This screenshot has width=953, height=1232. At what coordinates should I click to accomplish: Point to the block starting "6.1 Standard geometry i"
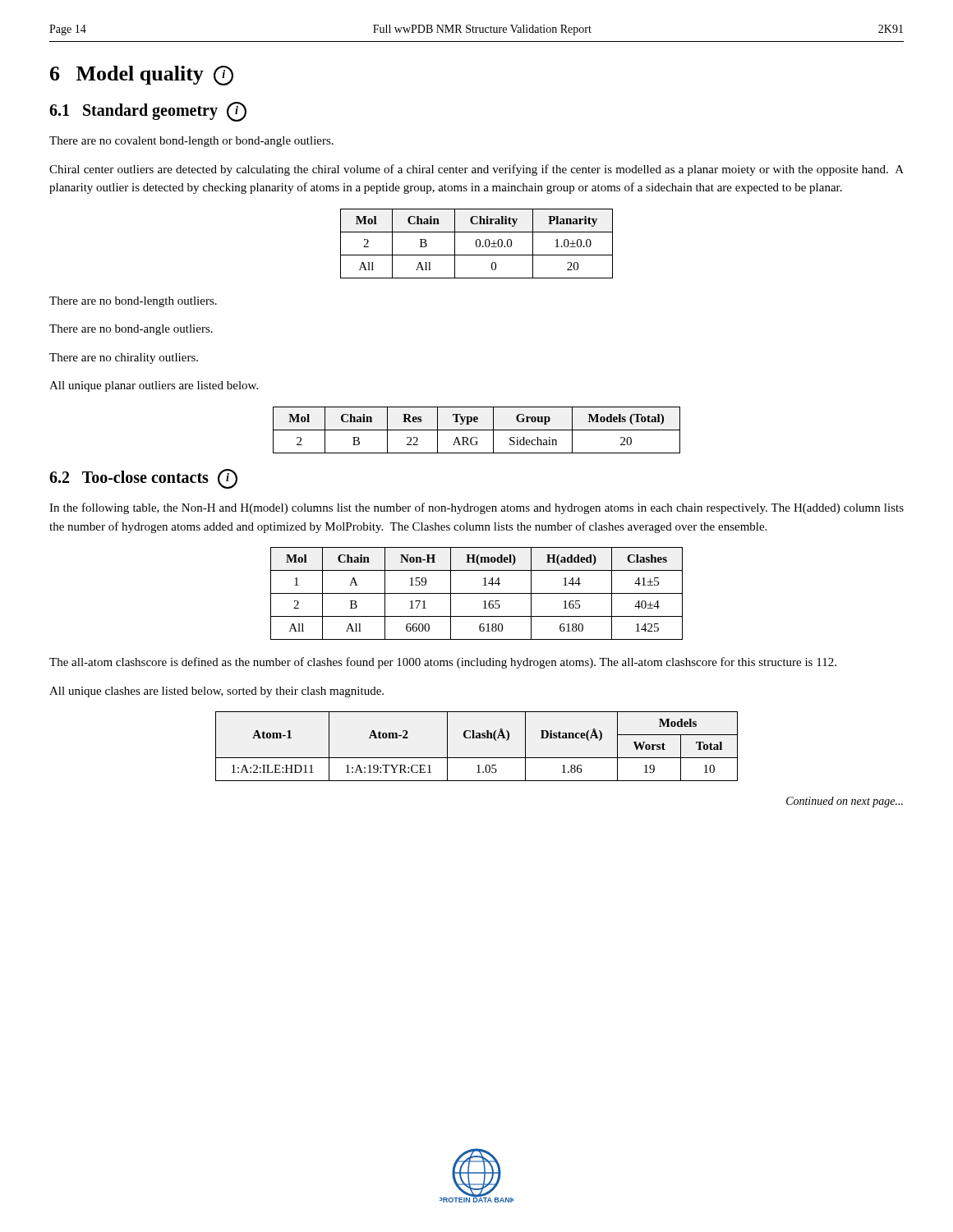[148, 112]
